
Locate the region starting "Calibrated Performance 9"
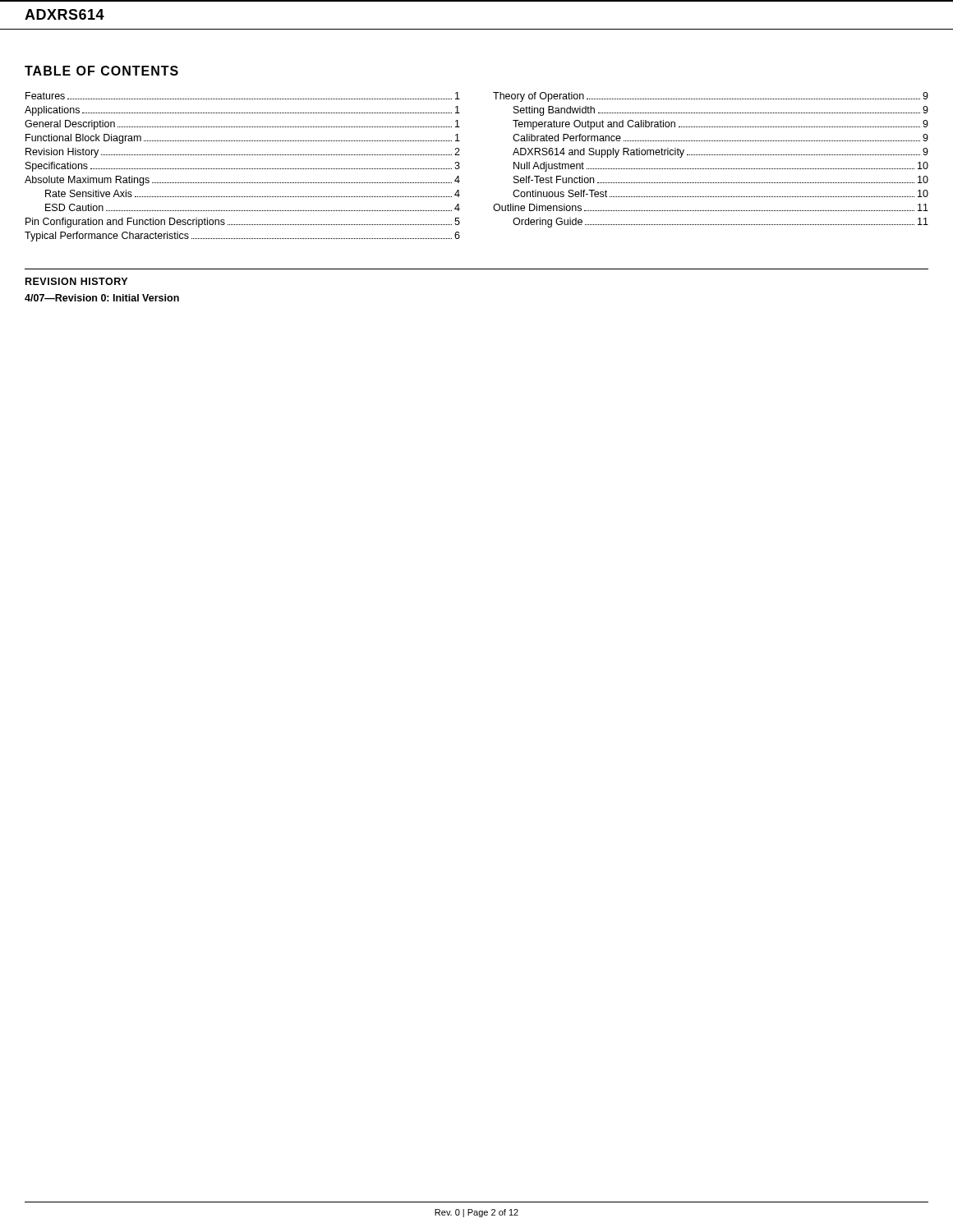711,138
